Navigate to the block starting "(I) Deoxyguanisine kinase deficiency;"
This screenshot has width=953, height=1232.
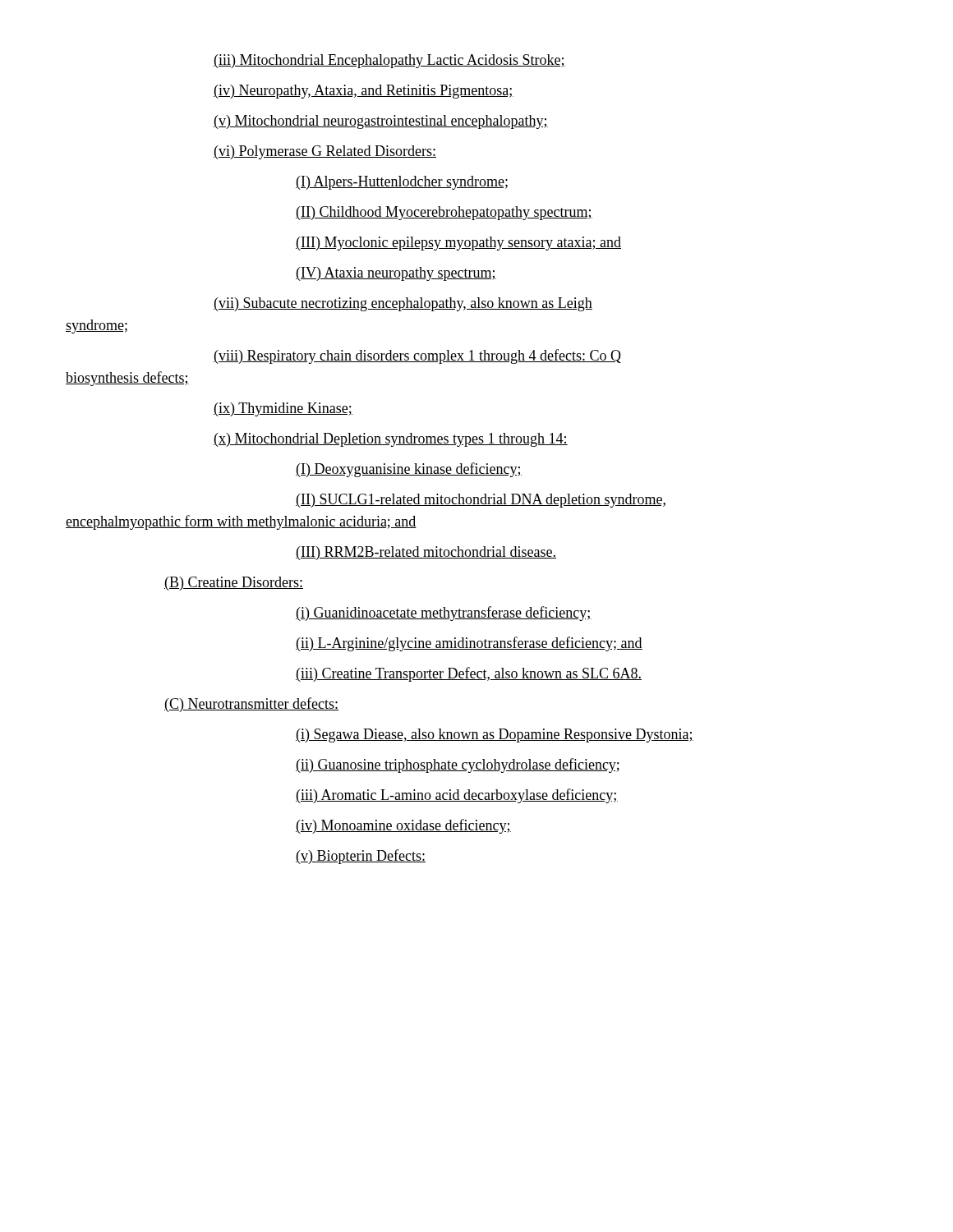[x=408, y=469]
